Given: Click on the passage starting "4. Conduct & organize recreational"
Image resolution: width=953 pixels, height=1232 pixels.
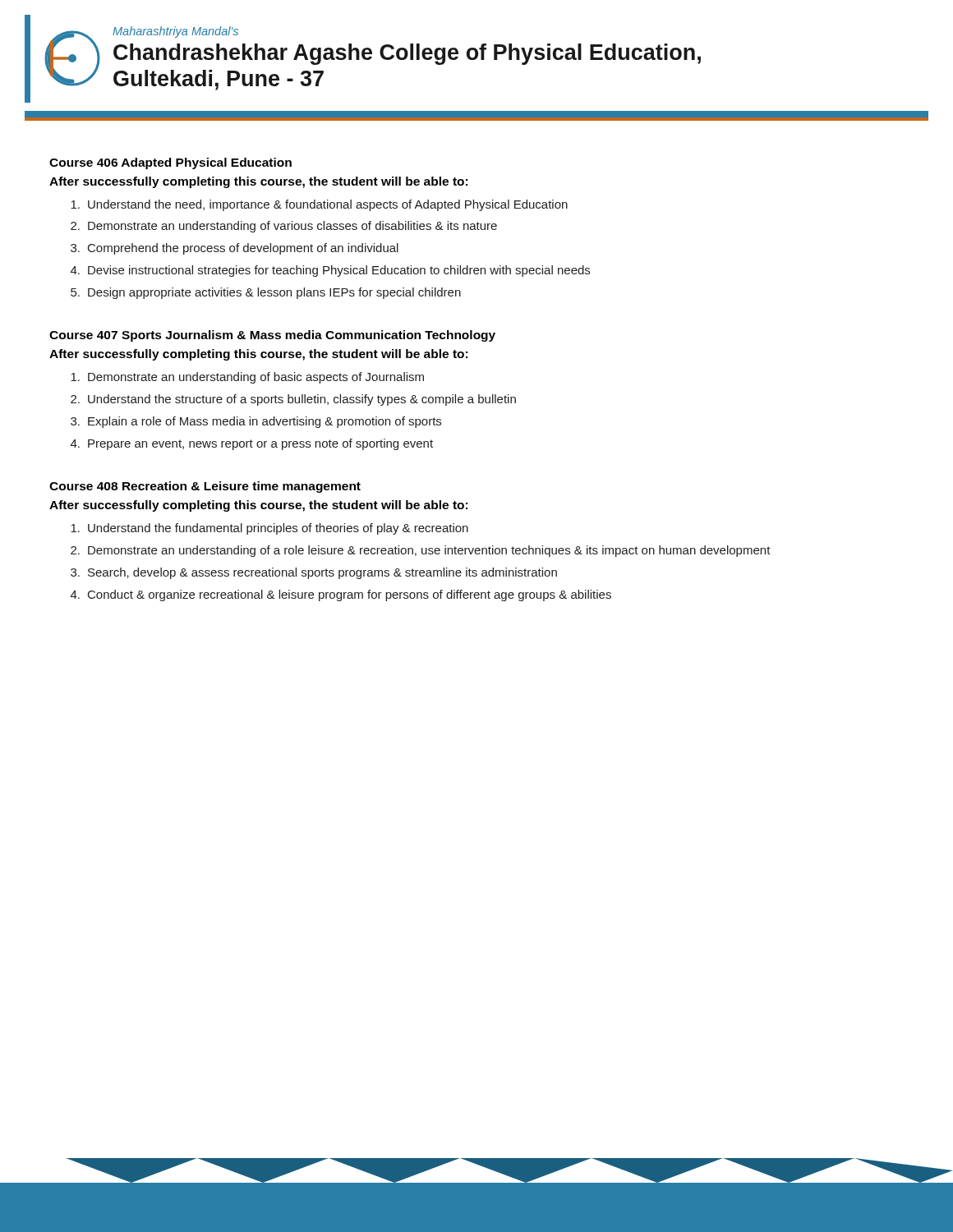Looking at the screenshot, I should (x=476, y=594).
